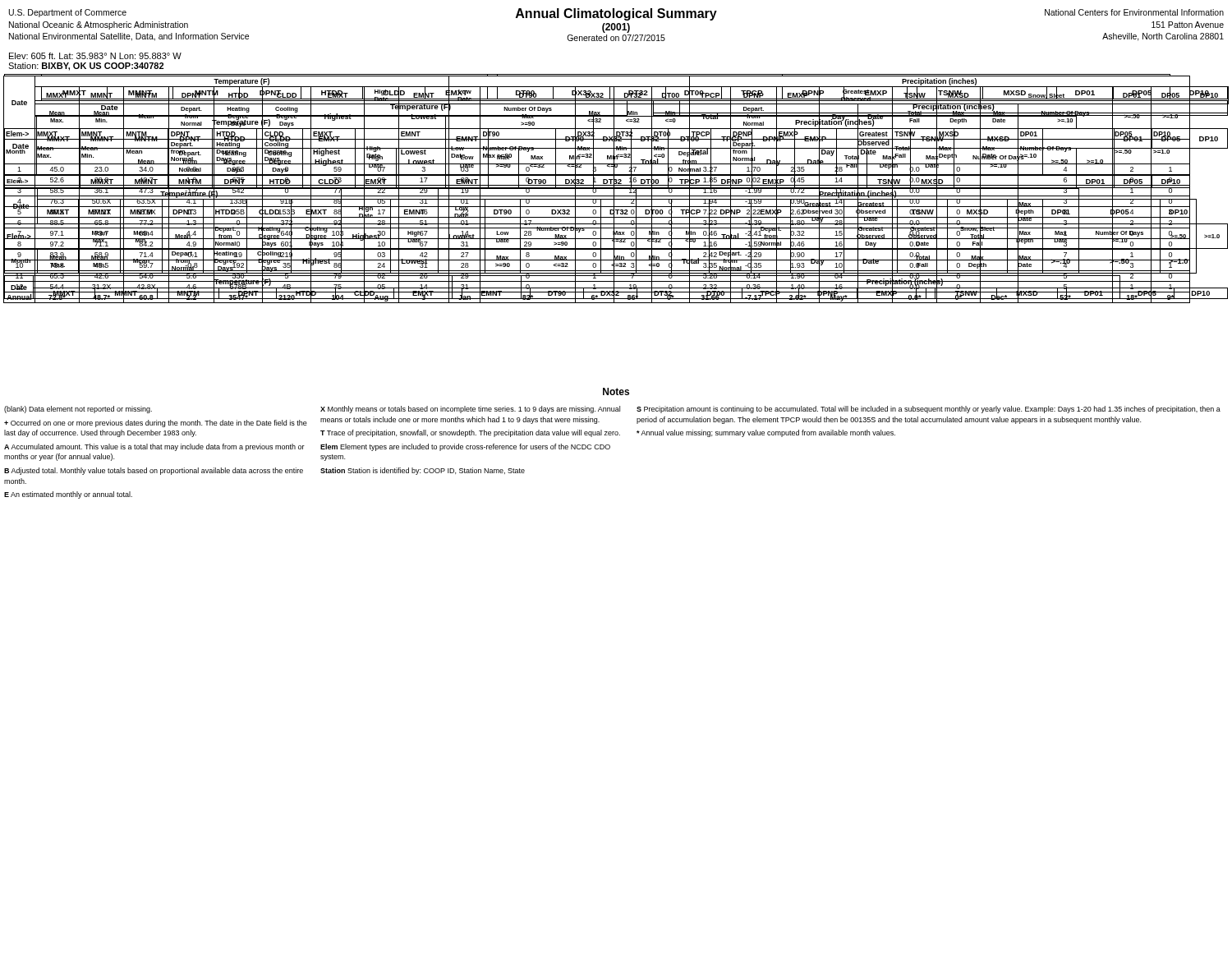The image size is (1232, 953).
Task: Find the text block that says "+ Occurred on one or more"
Action: click(156, 428)
